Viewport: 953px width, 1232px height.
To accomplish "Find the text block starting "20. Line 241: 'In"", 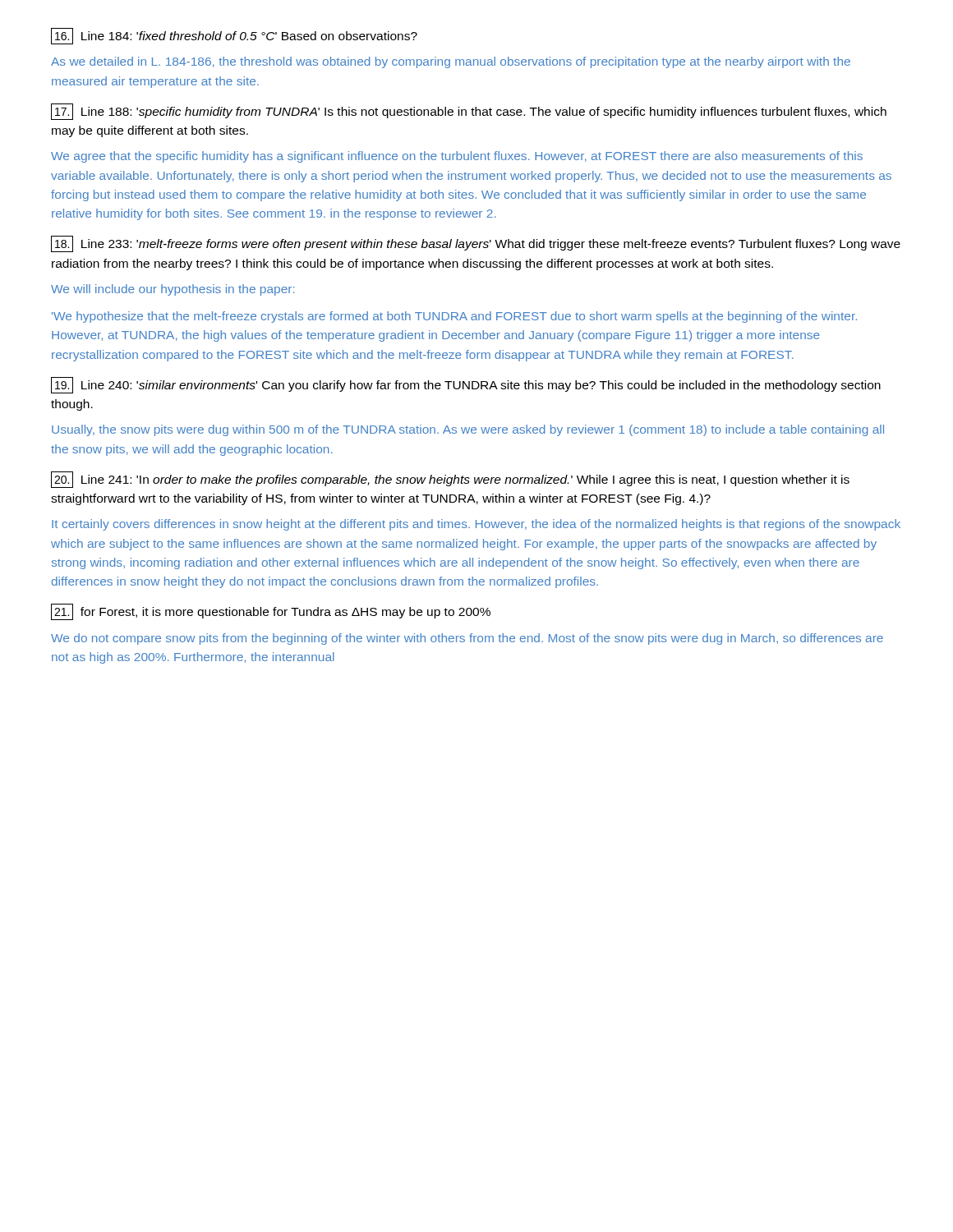I will pos(450,488).
